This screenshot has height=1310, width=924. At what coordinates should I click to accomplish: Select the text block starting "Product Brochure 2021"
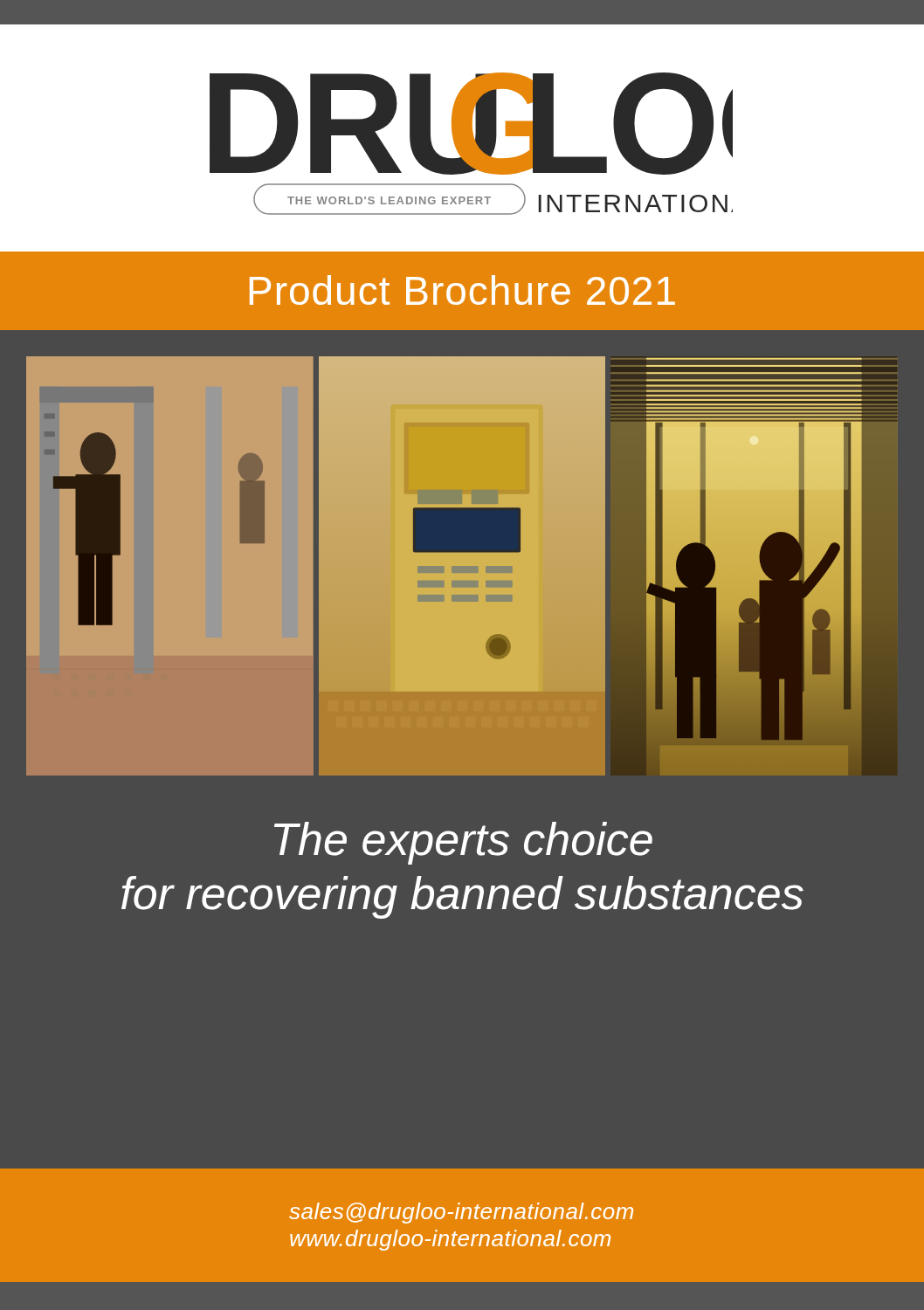point(462,291)
